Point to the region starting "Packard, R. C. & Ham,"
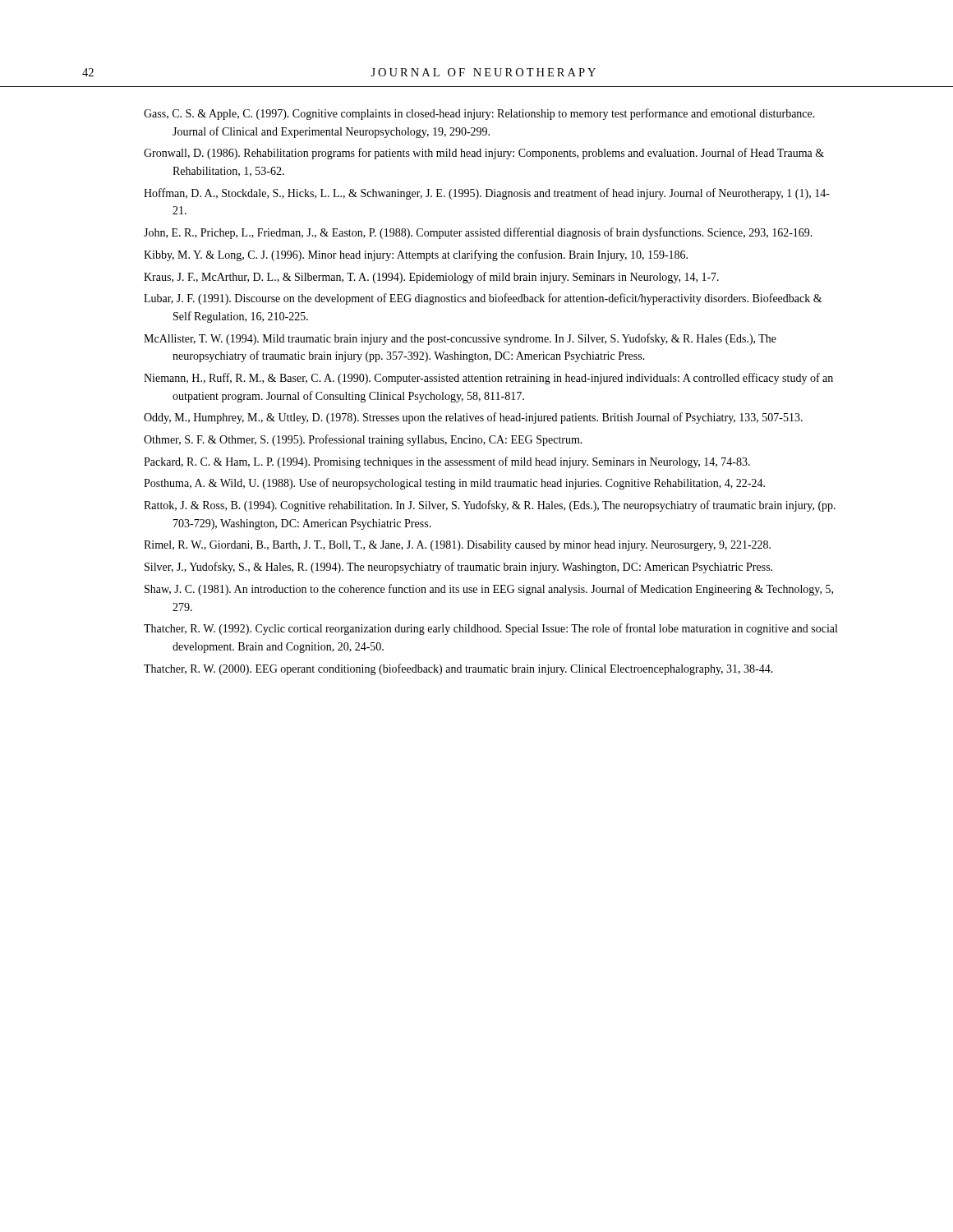This screenshot has height=1232, width=953. pos(447,462)
